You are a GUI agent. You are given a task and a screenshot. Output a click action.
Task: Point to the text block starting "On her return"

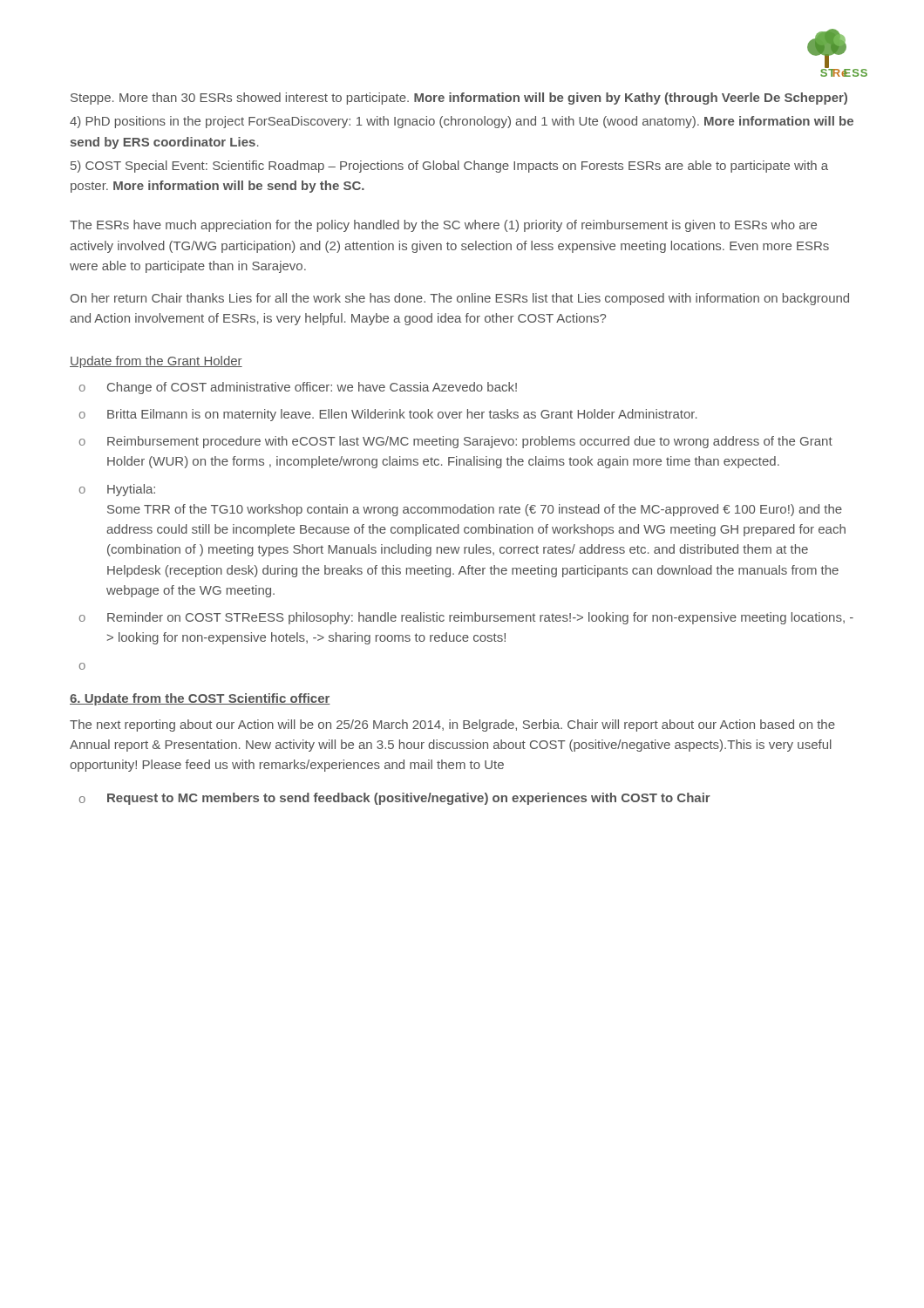tap(462, 308)
